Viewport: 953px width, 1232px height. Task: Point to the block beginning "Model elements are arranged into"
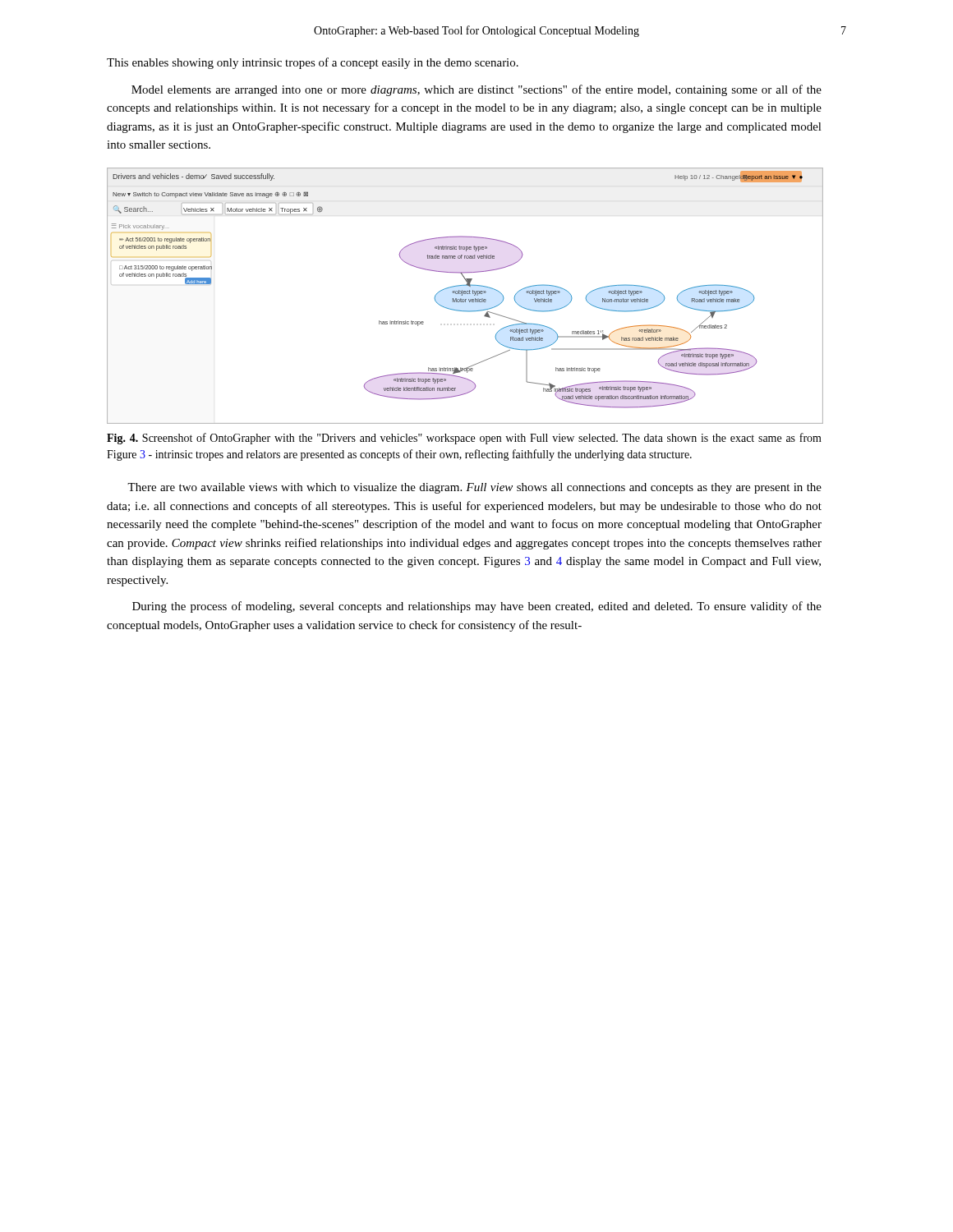464,117
